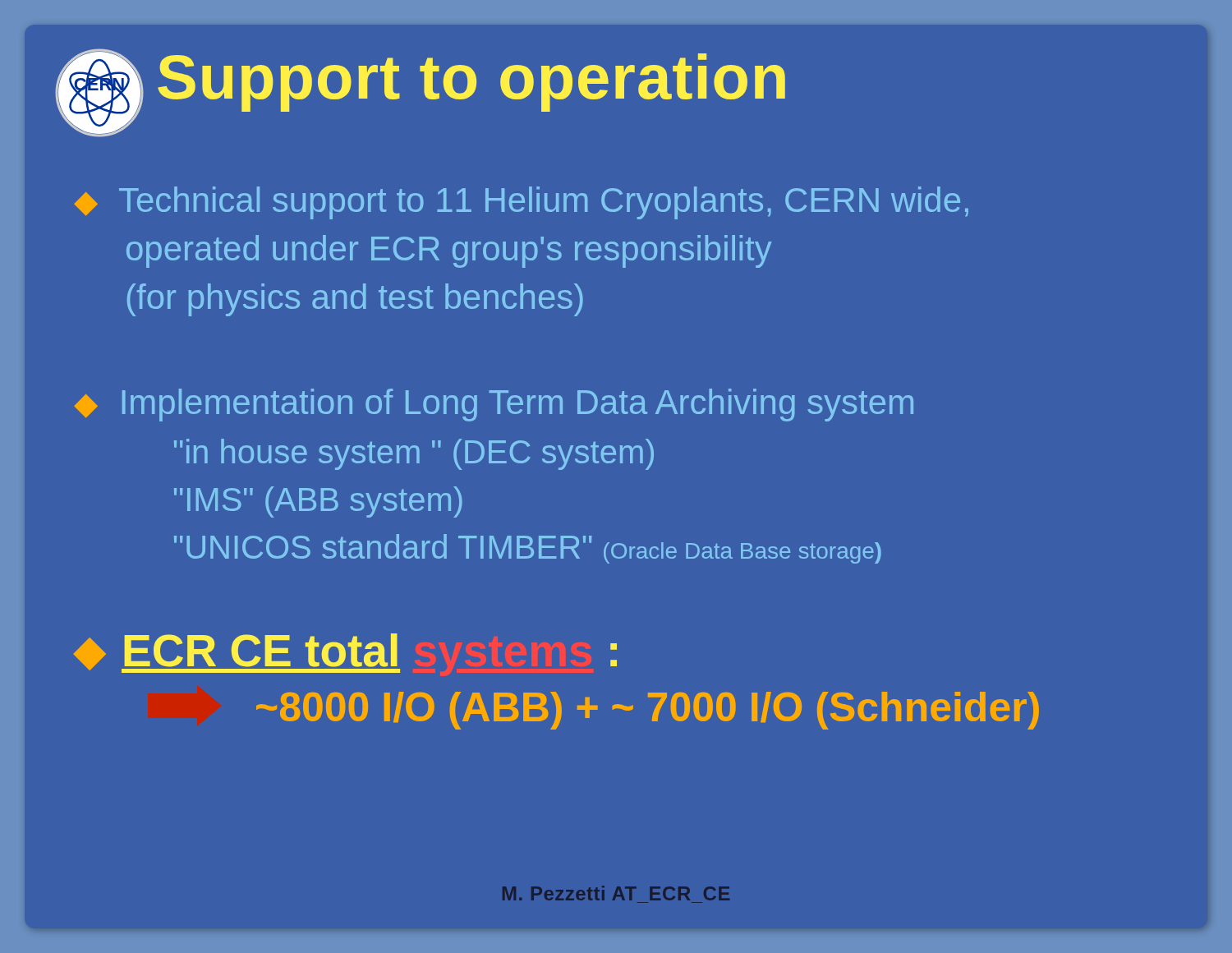Locate the element starting "Support to operation"
Screen dimensions: 953x1232
coord(473,77)
